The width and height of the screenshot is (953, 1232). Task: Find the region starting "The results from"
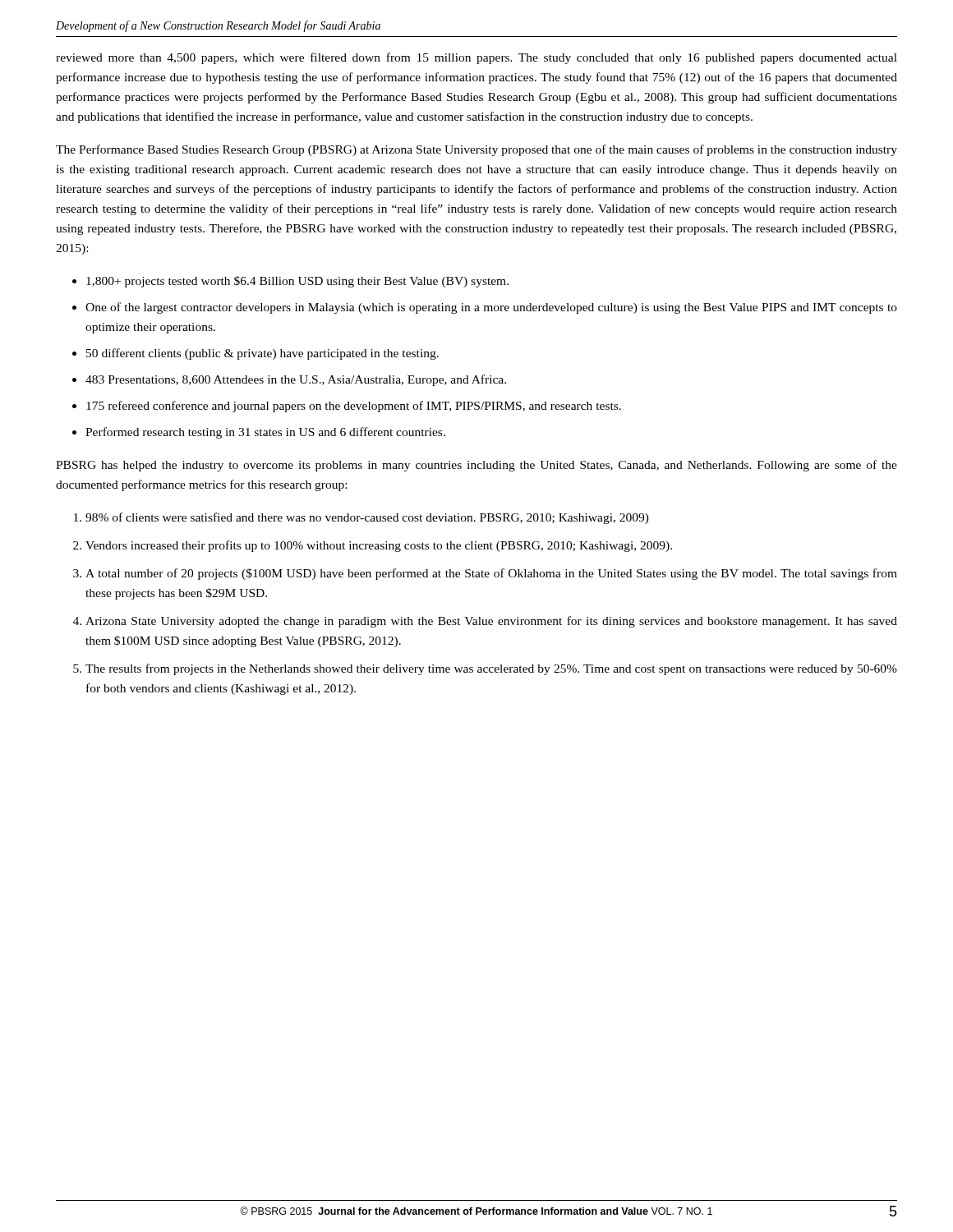(x=491, y=678)
